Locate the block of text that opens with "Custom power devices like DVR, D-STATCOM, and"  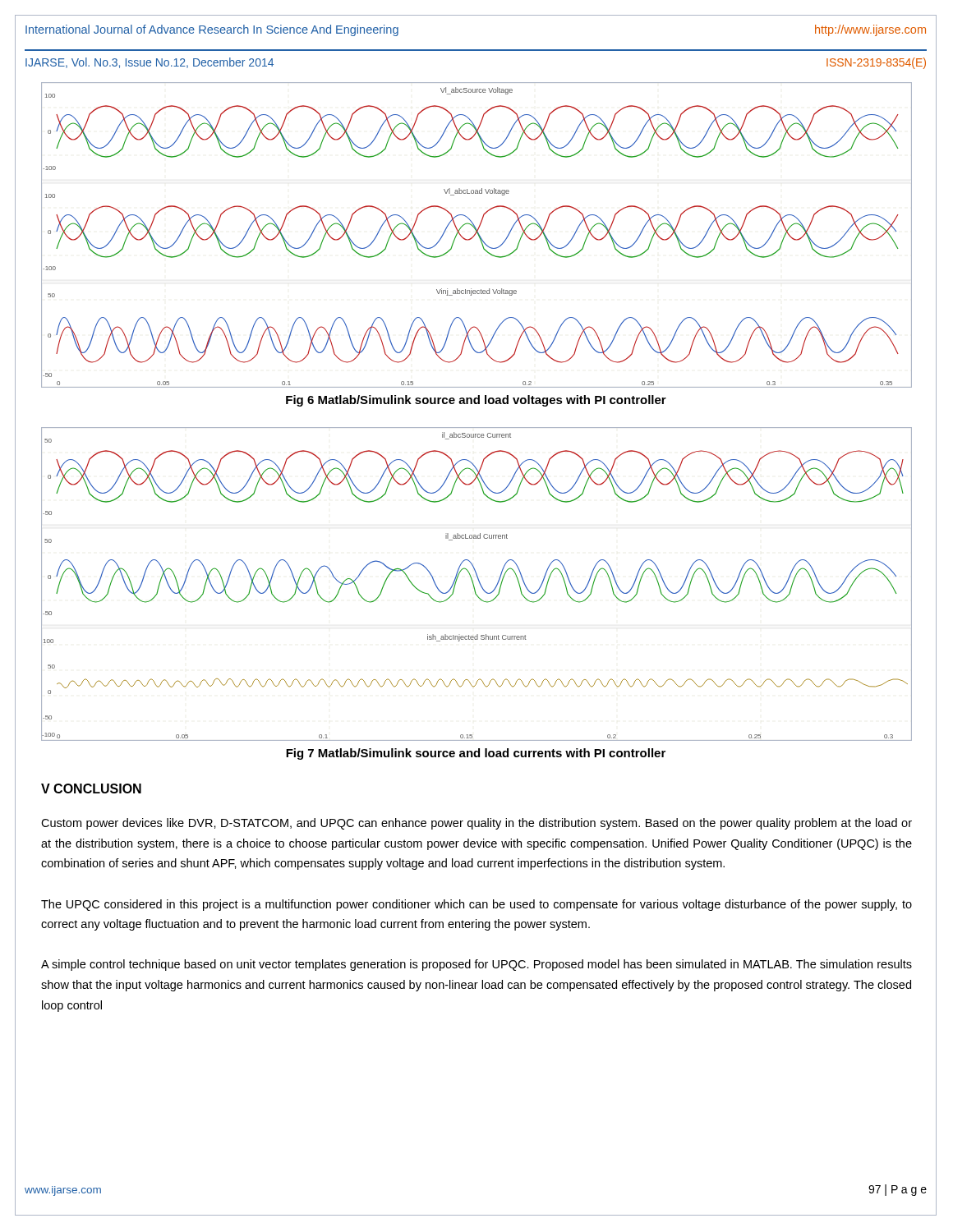[x=476, y=914]
